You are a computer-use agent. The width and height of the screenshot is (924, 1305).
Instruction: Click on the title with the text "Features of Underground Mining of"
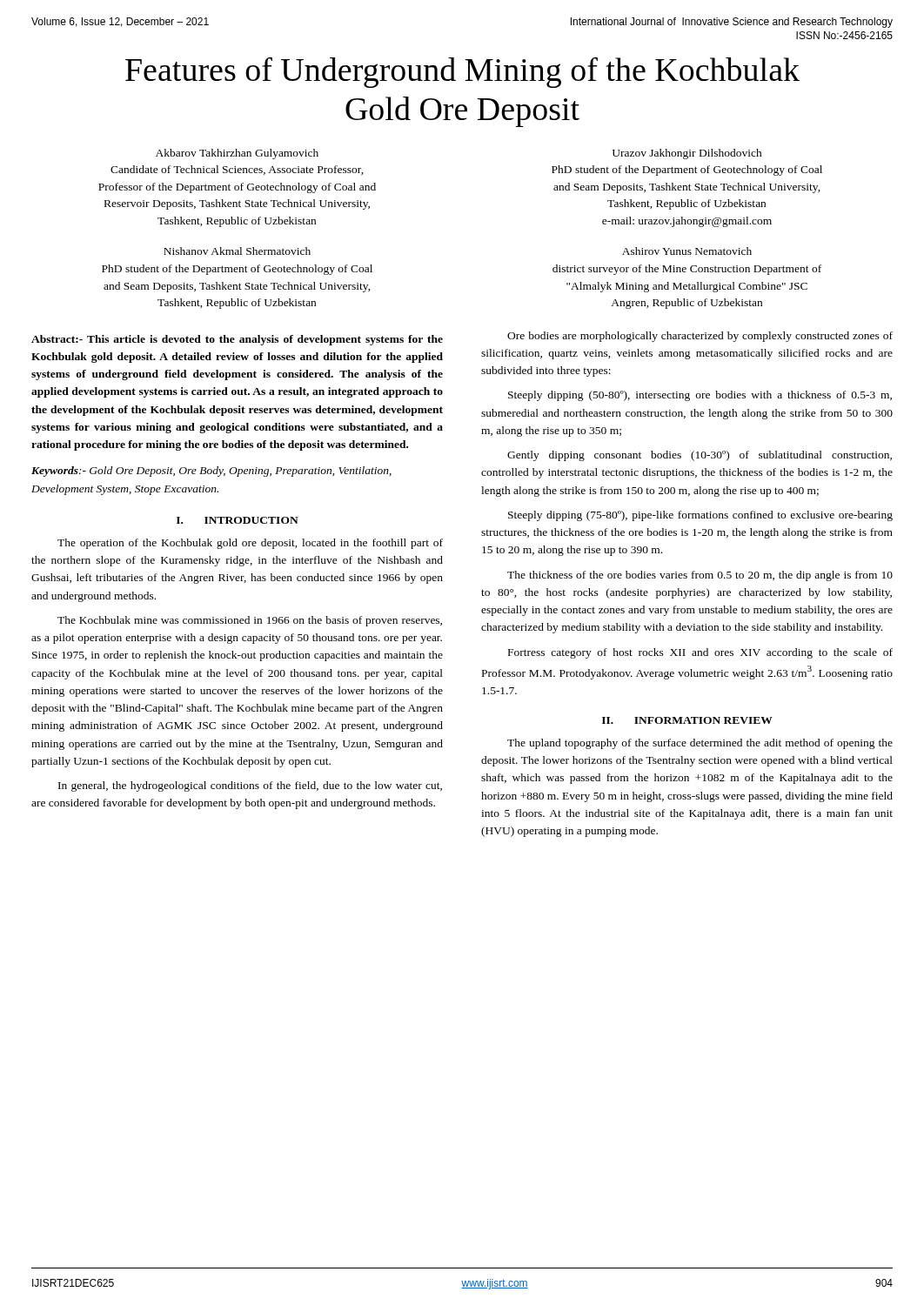point(462,89)
